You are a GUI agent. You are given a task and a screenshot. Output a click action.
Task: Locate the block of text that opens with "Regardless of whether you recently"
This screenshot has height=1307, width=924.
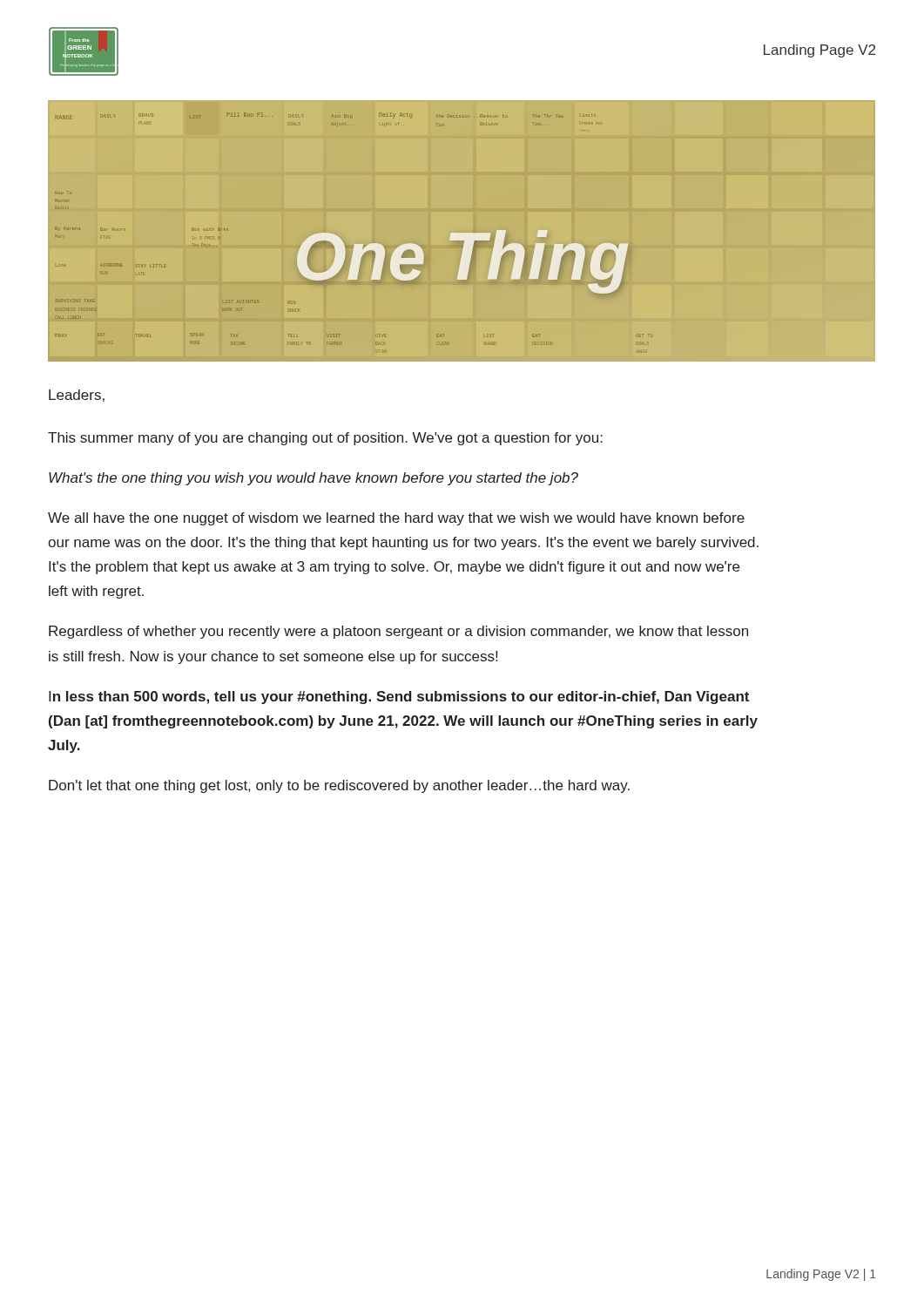pyautogui.click(x=398, y=644)
